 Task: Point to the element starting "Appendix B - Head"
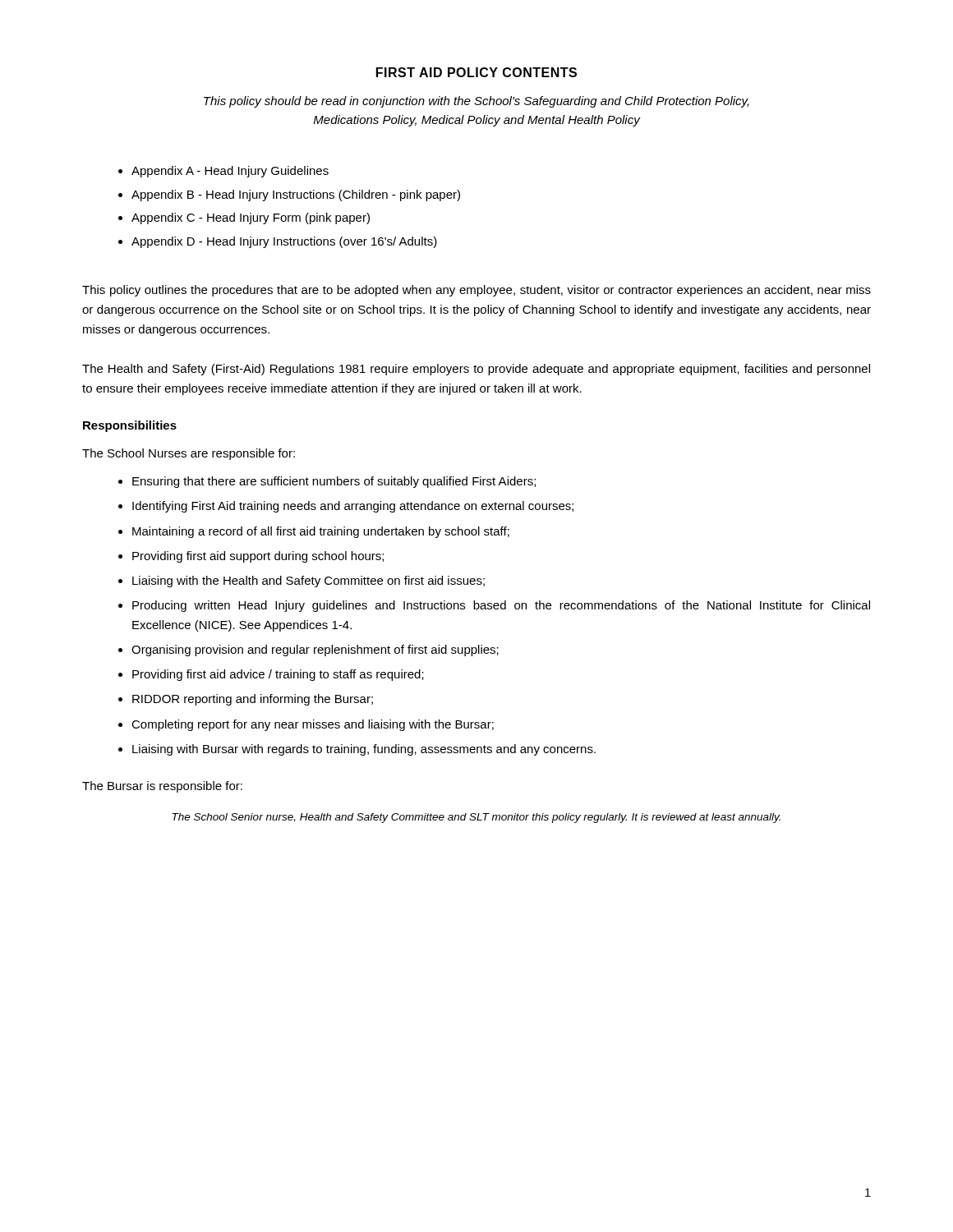coord(296,194)
